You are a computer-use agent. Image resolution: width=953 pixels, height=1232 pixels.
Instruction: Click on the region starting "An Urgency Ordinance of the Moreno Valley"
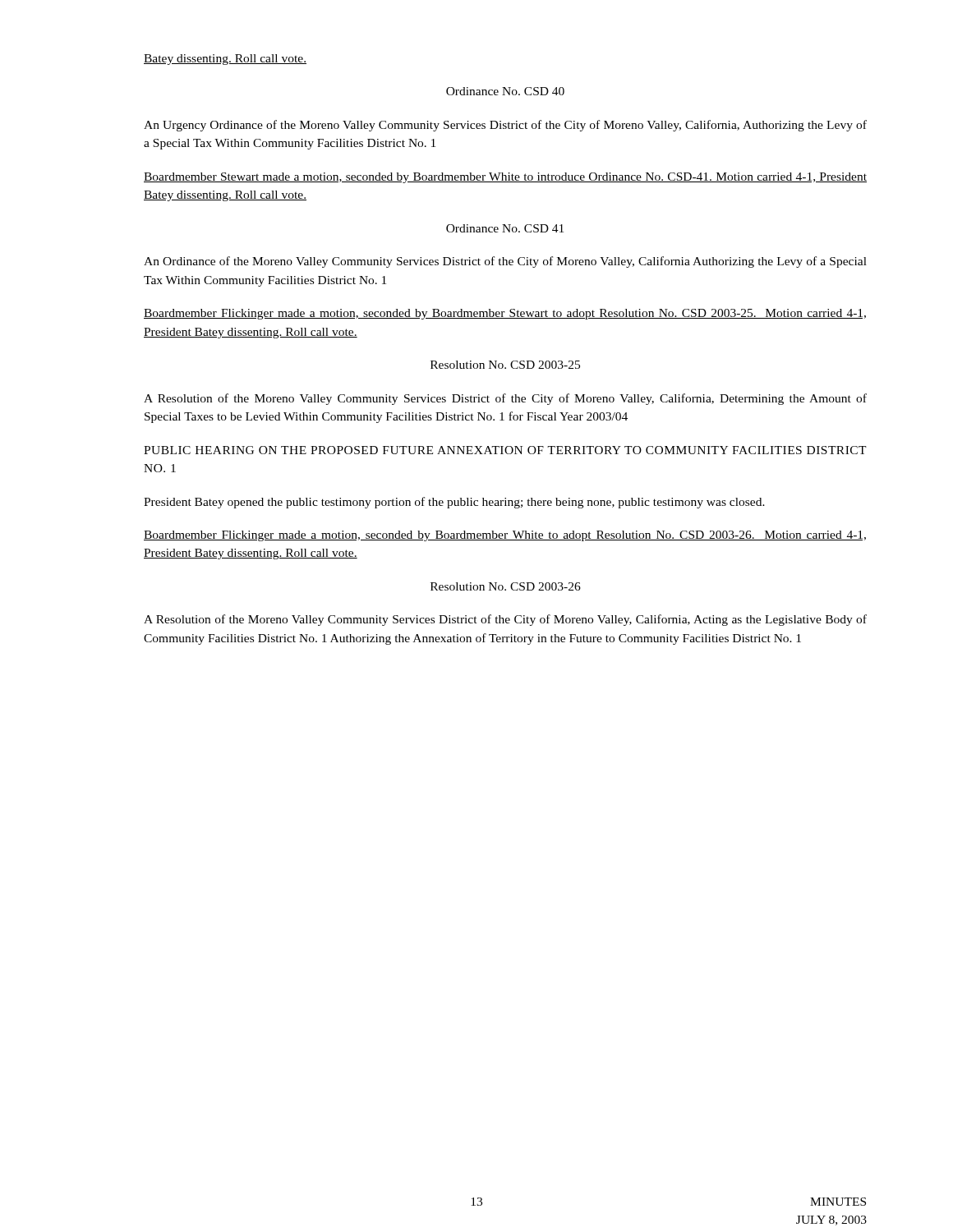(x=505, y=134)
